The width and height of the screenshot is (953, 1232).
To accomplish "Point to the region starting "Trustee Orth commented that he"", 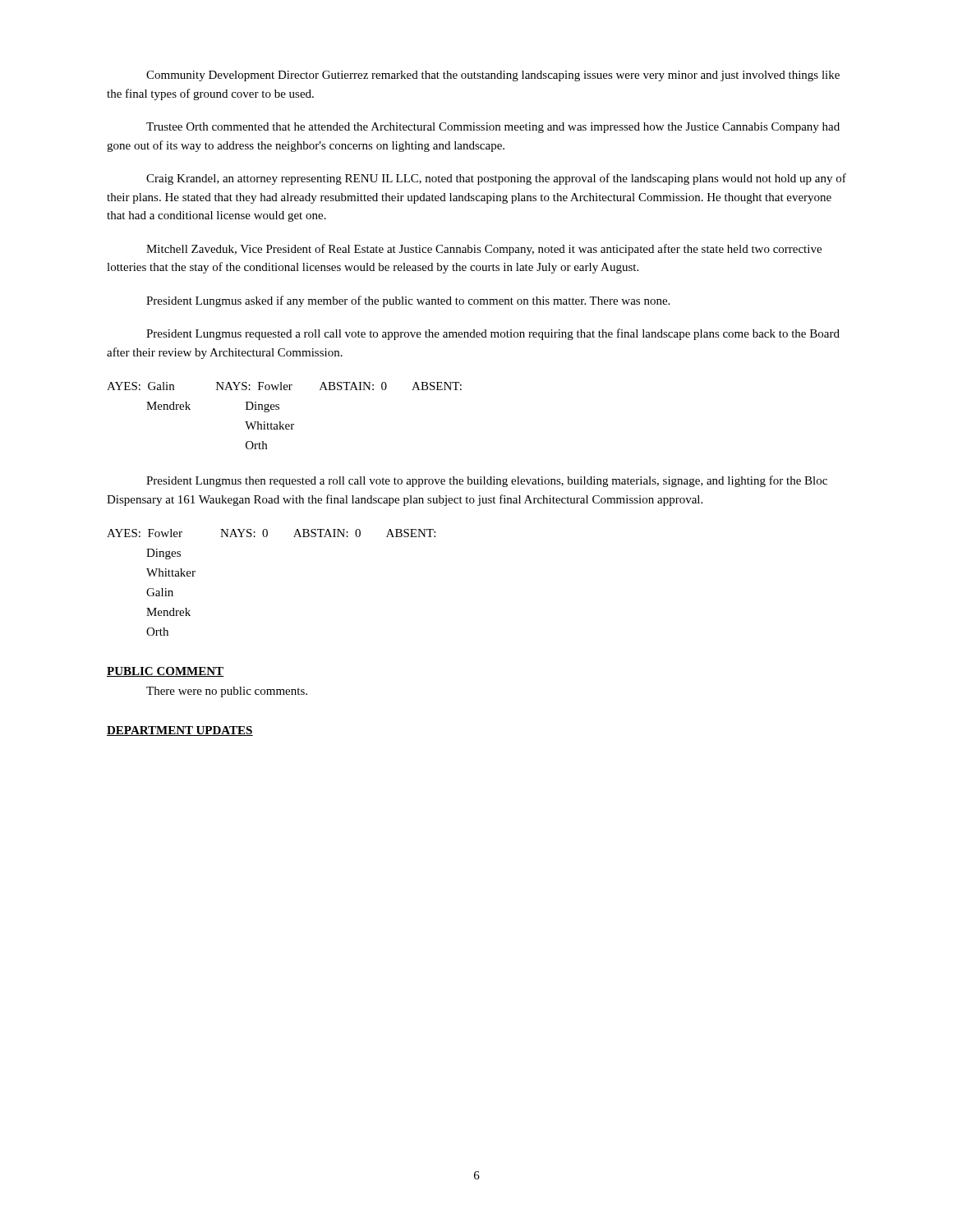I will [473, 136].
